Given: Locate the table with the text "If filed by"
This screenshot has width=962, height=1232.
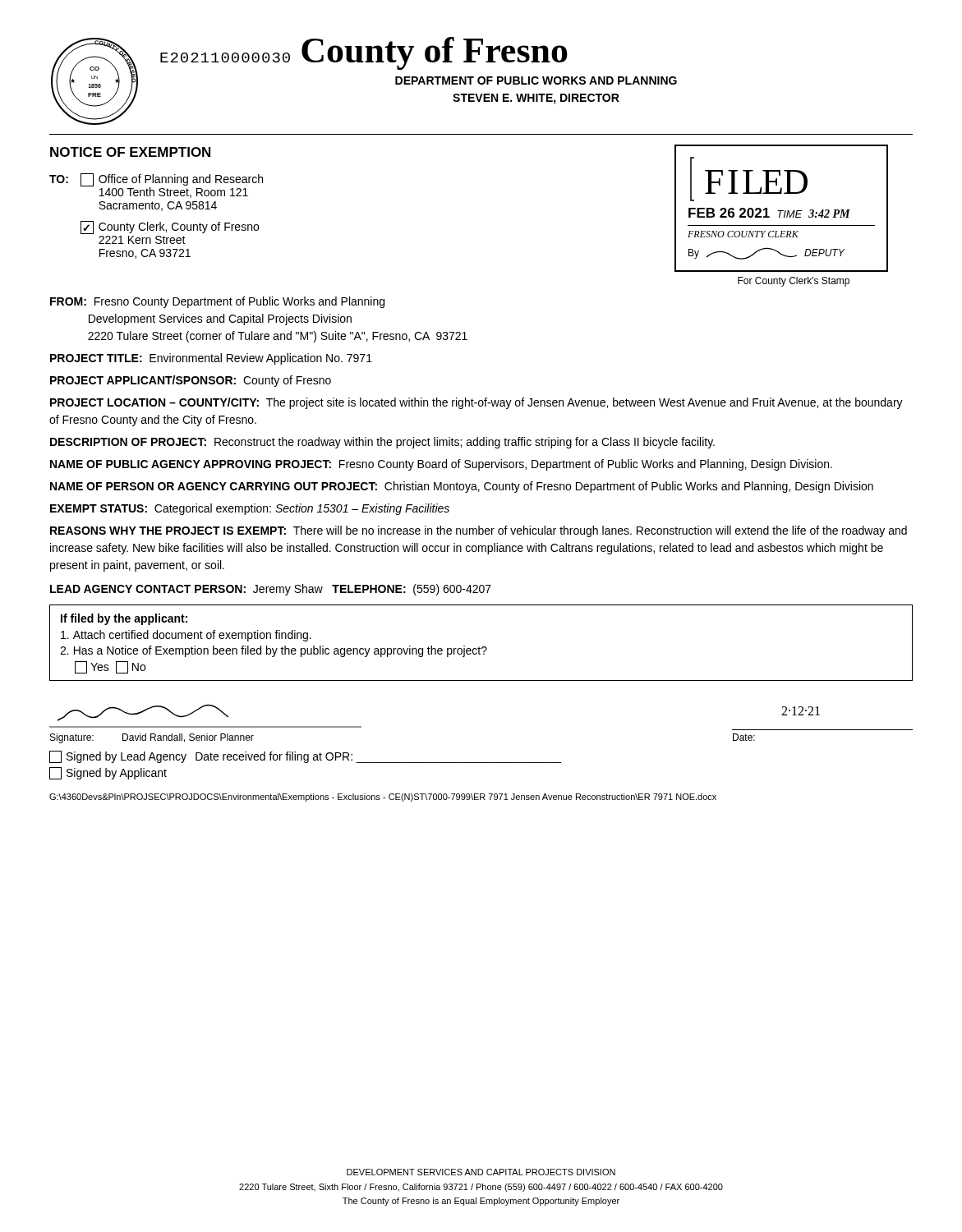Looking at the screenshot, I should [481, 643].
